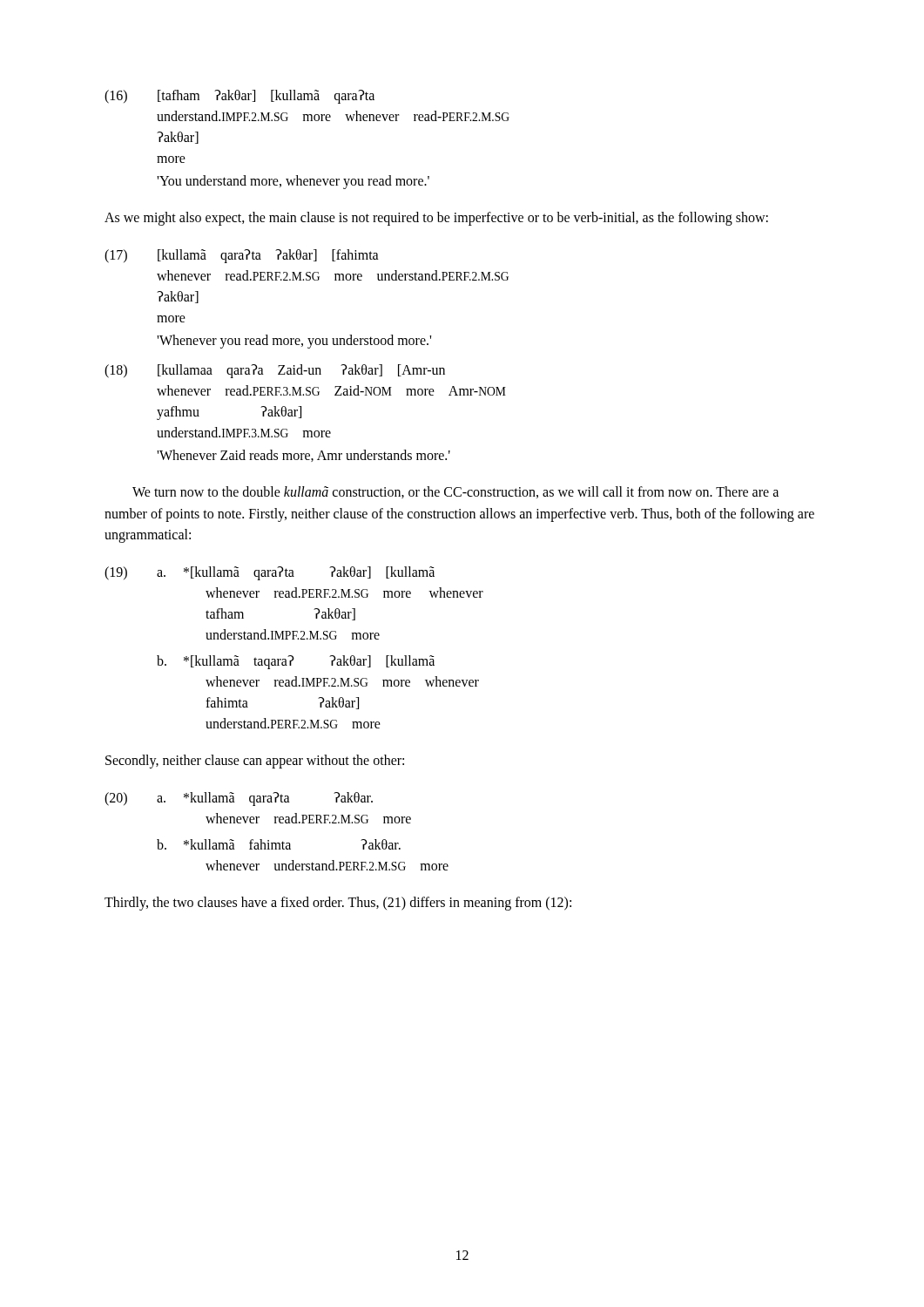This screenshot has width=924, height=1307.
Task: Find the block on this page that starts "Thirdly, the two clauses"
Action: click(462, 903)
